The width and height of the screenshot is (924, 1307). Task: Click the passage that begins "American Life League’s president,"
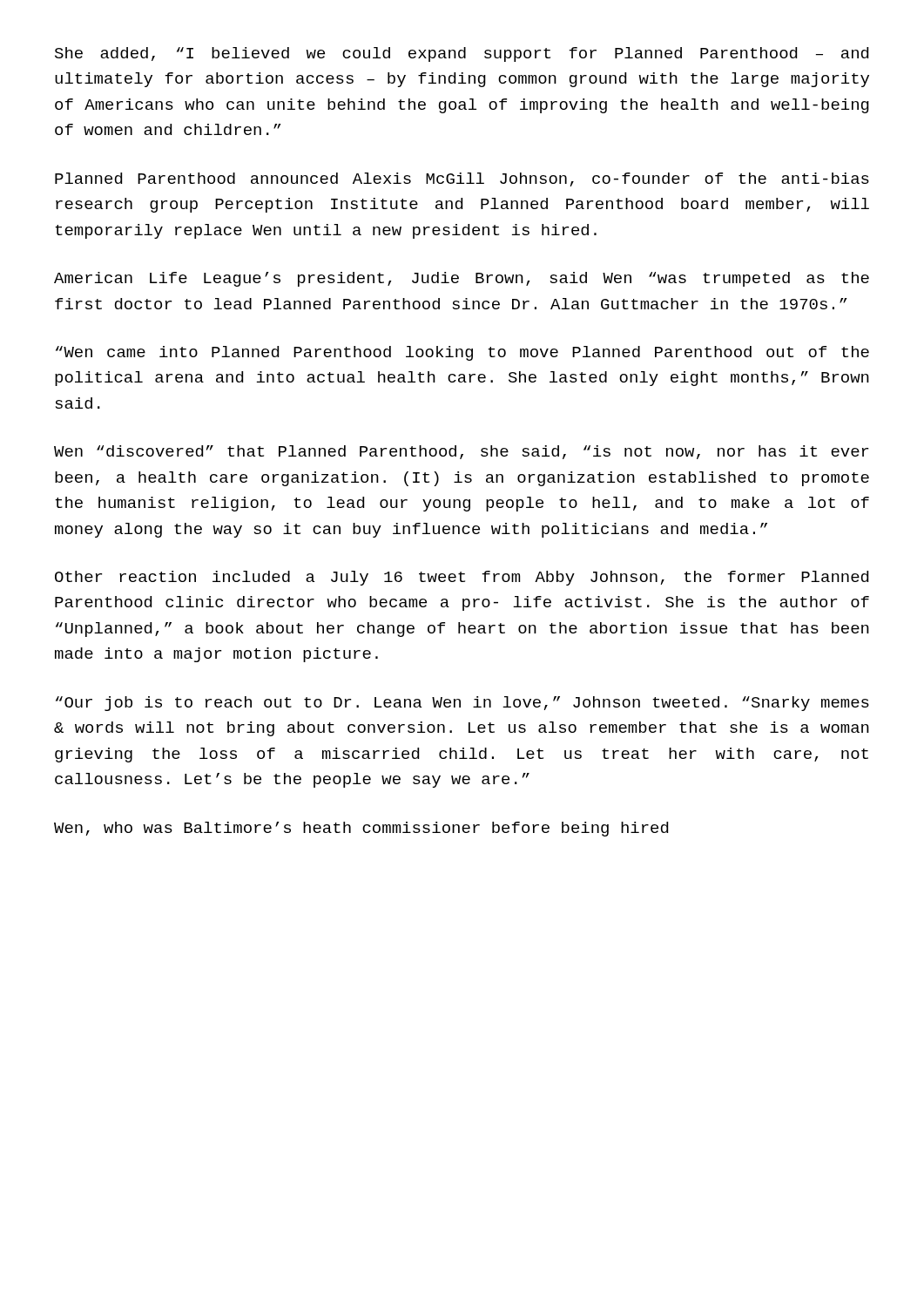[462, 292]
